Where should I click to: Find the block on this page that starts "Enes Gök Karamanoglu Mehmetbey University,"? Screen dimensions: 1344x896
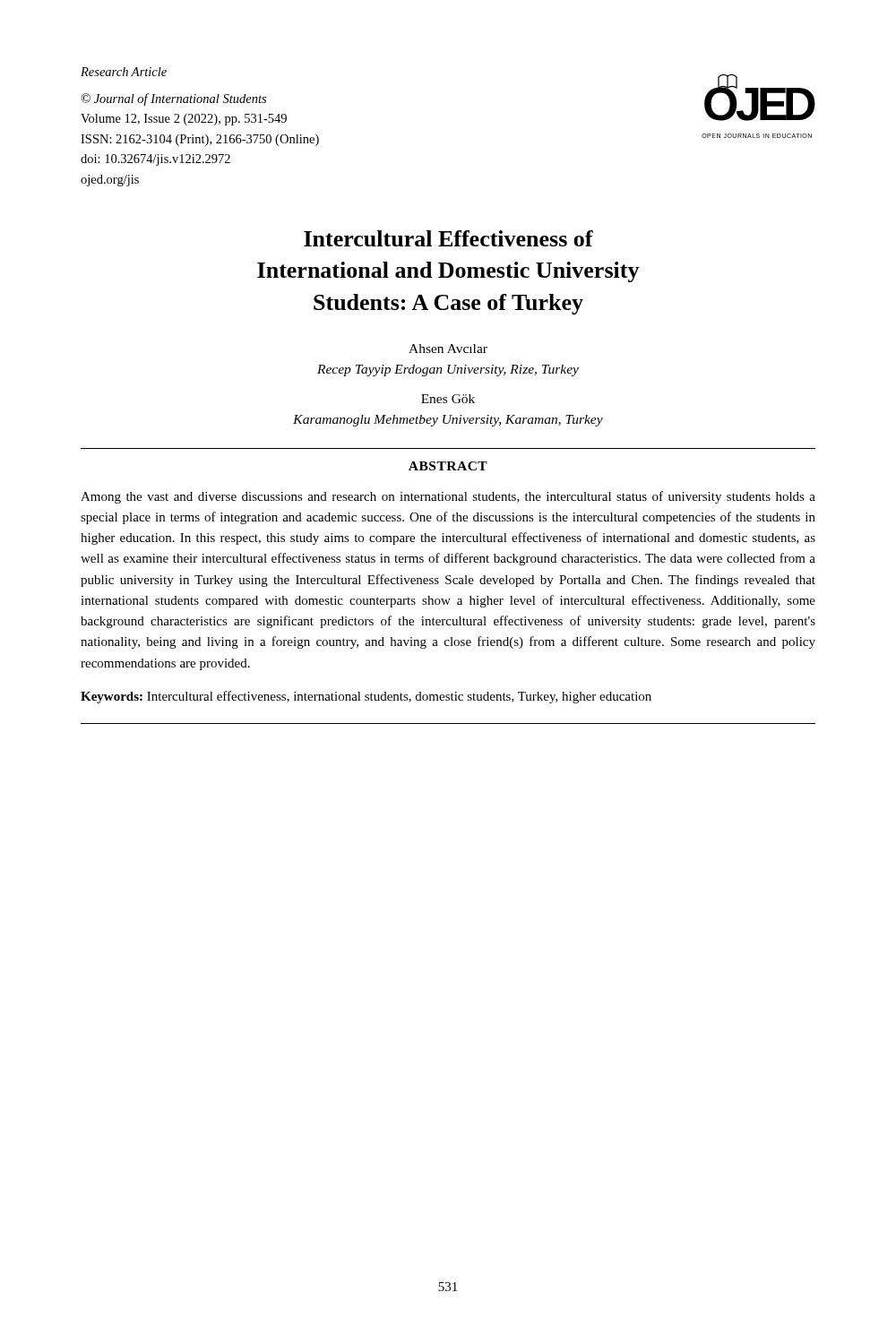(x=448, y=409)
